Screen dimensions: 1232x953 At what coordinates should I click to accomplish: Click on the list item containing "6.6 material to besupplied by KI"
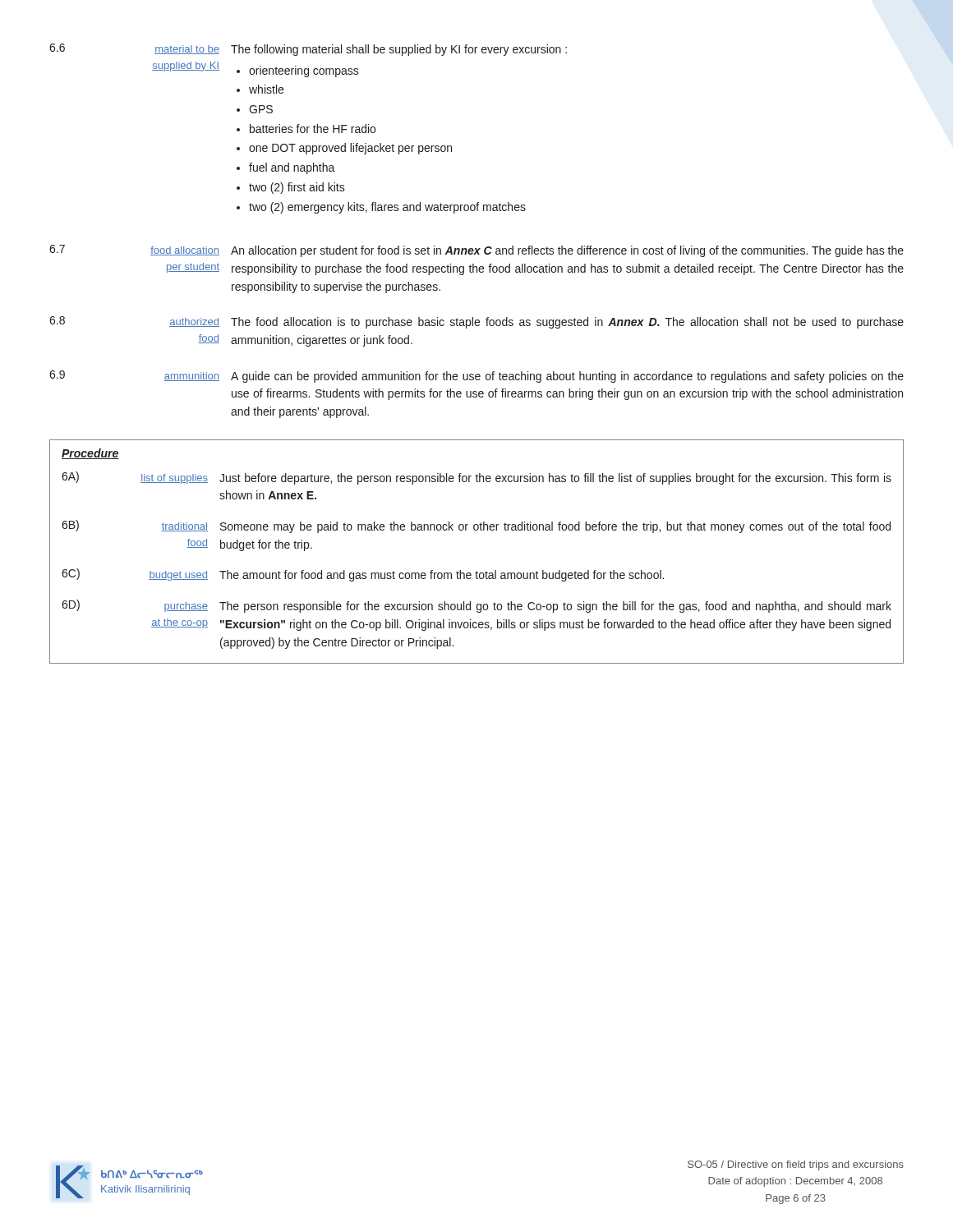click(308, 50)
